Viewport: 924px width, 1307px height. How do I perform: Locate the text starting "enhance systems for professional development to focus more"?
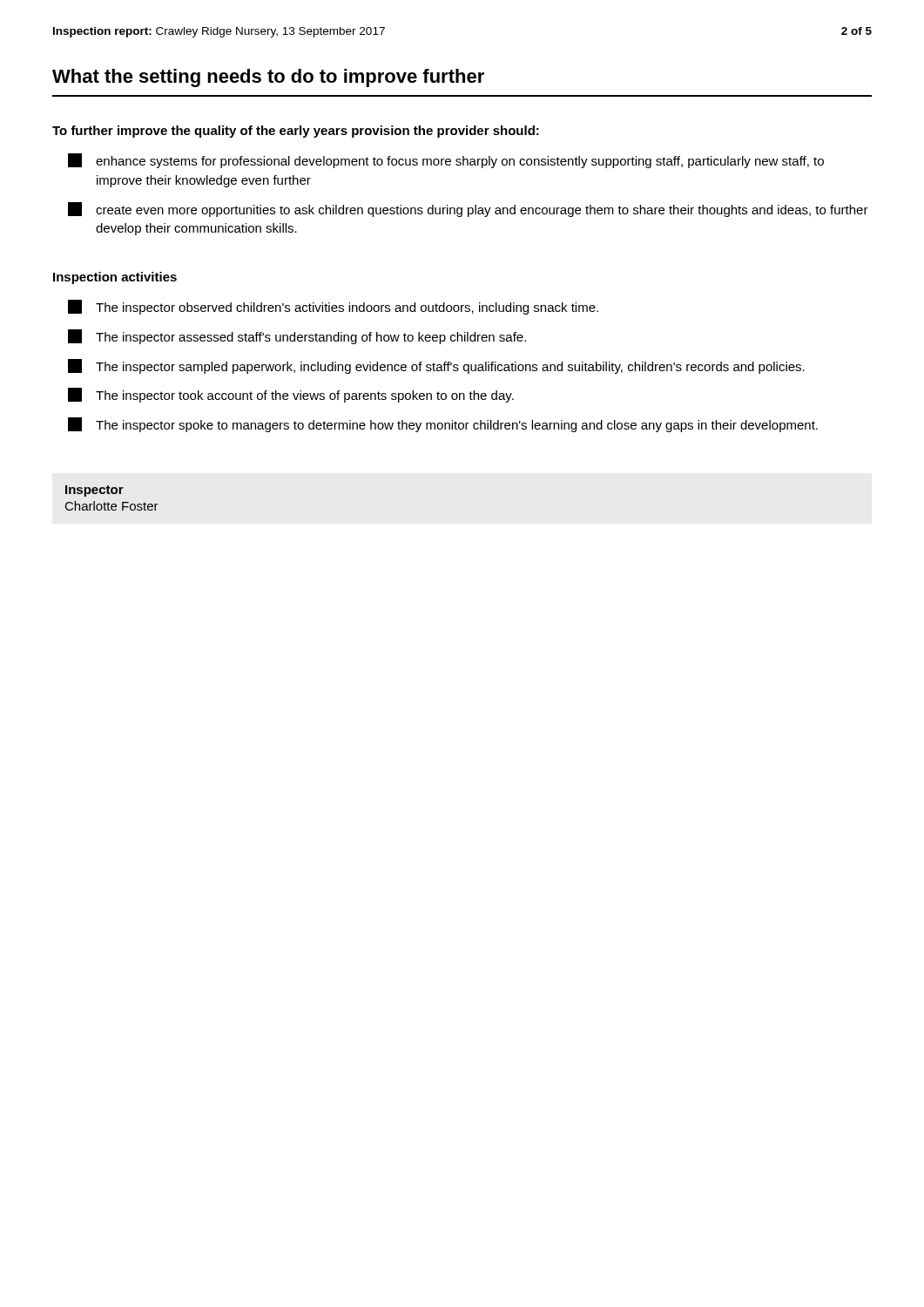[x=470, y=171]
